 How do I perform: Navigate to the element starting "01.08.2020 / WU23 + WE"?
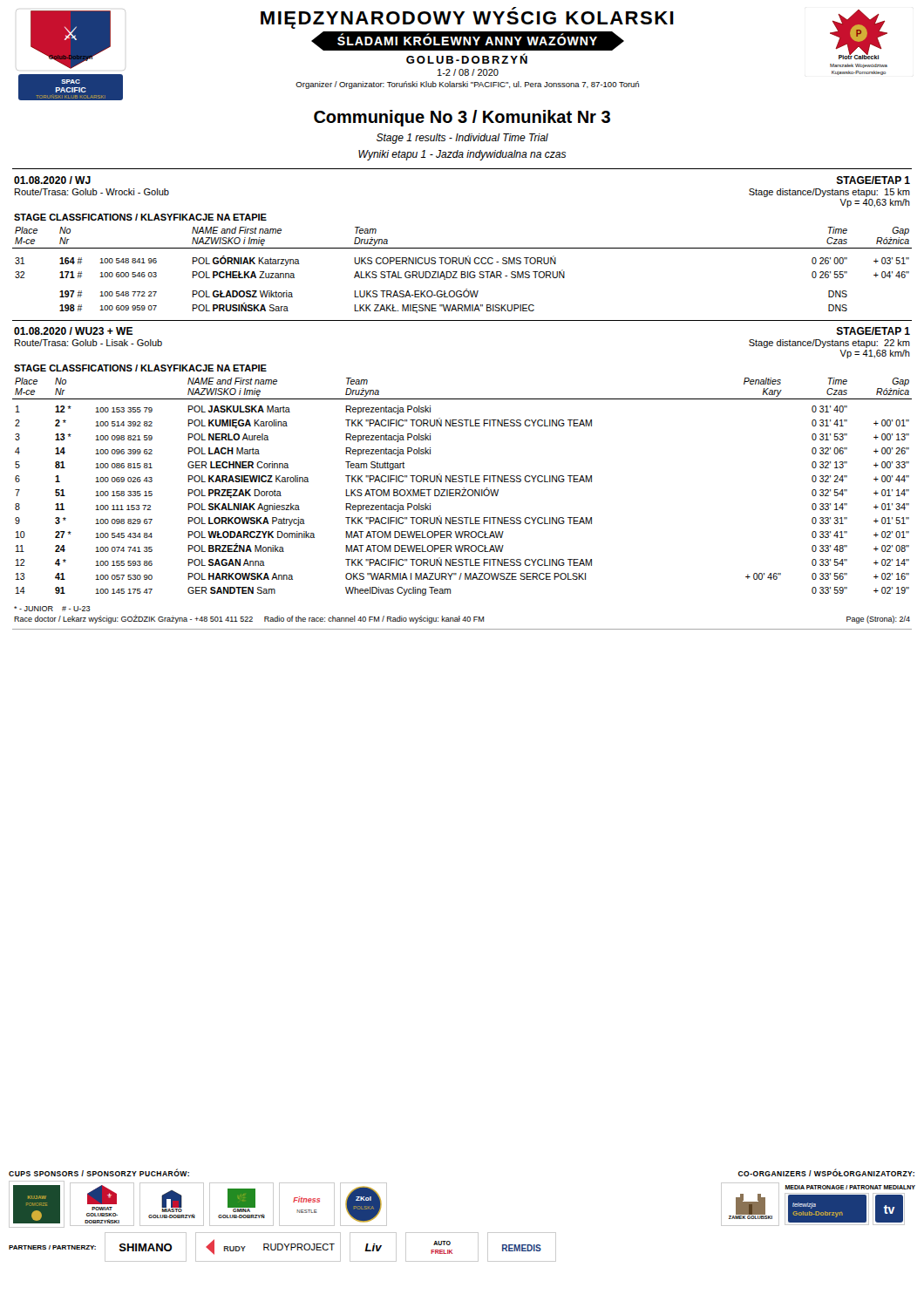[x=73, y=331]
